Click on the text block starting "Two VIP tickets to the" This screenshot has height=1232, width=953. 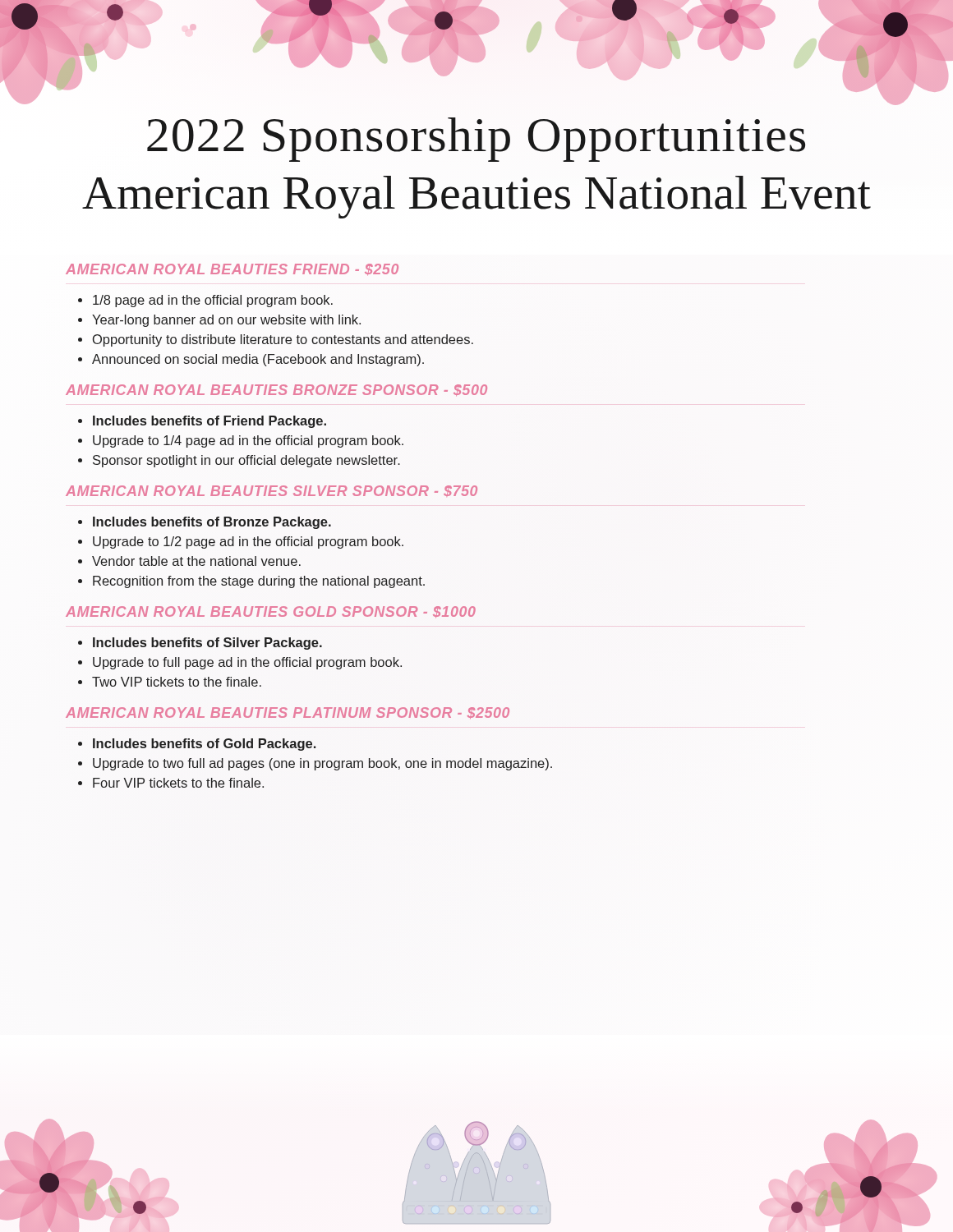170,682
